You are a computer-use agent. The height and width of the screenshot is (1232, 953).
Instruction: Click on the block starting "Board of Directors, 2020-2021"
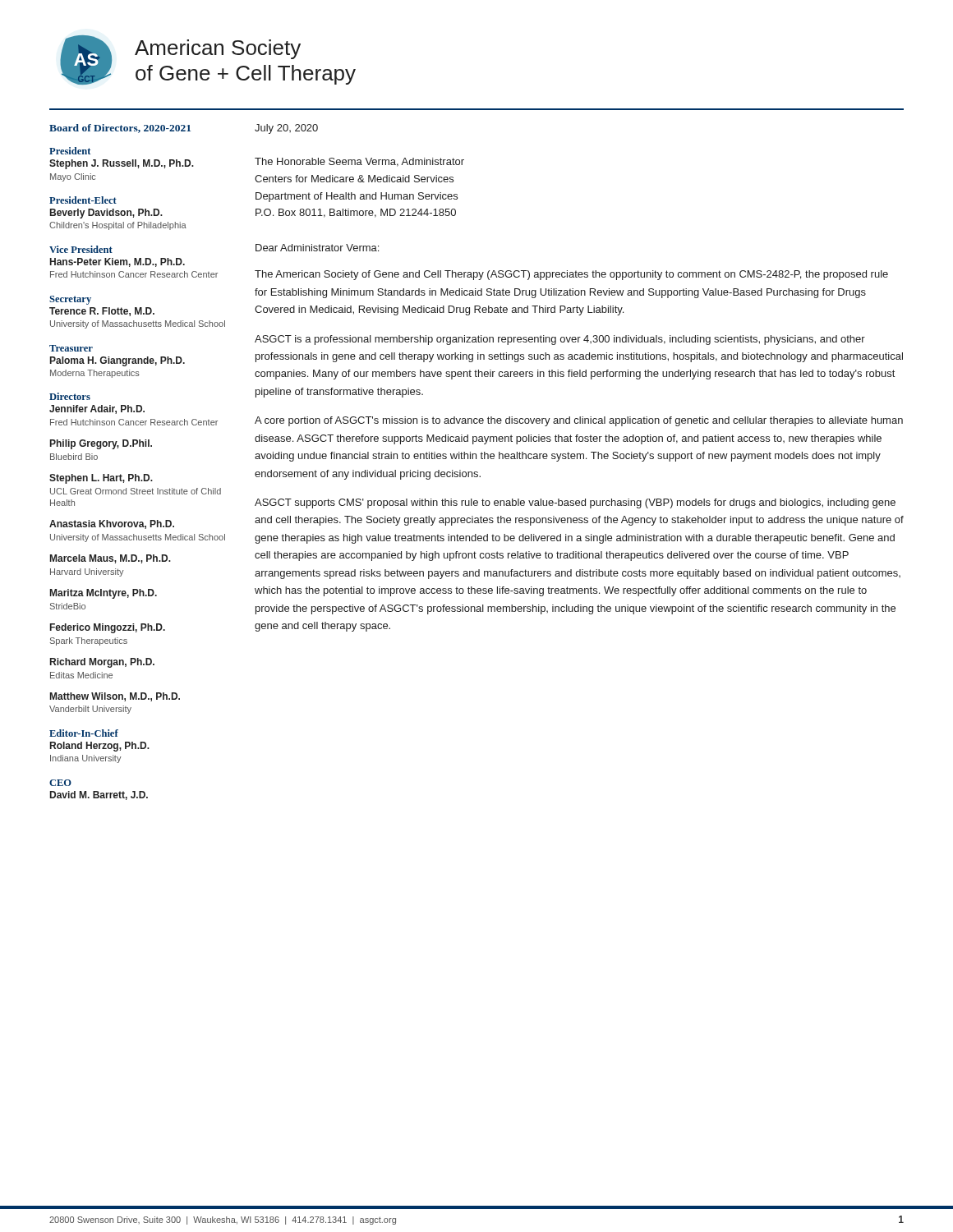pos(120,128)
